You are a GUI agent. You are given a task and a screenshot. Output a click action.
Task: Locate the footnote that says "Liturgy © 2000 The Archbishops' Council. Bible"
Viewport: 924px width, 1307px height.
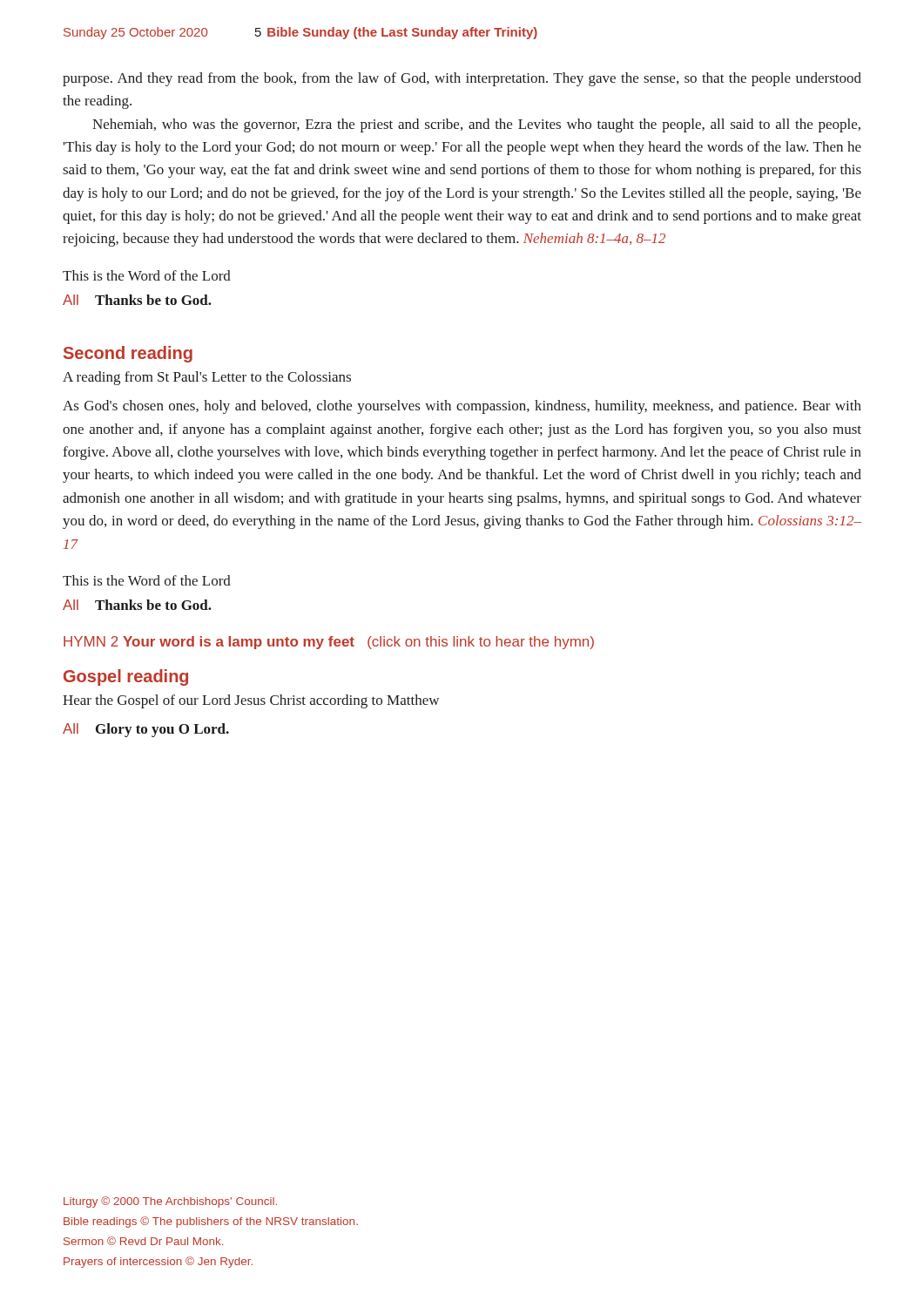click(x=211, y=1231)
